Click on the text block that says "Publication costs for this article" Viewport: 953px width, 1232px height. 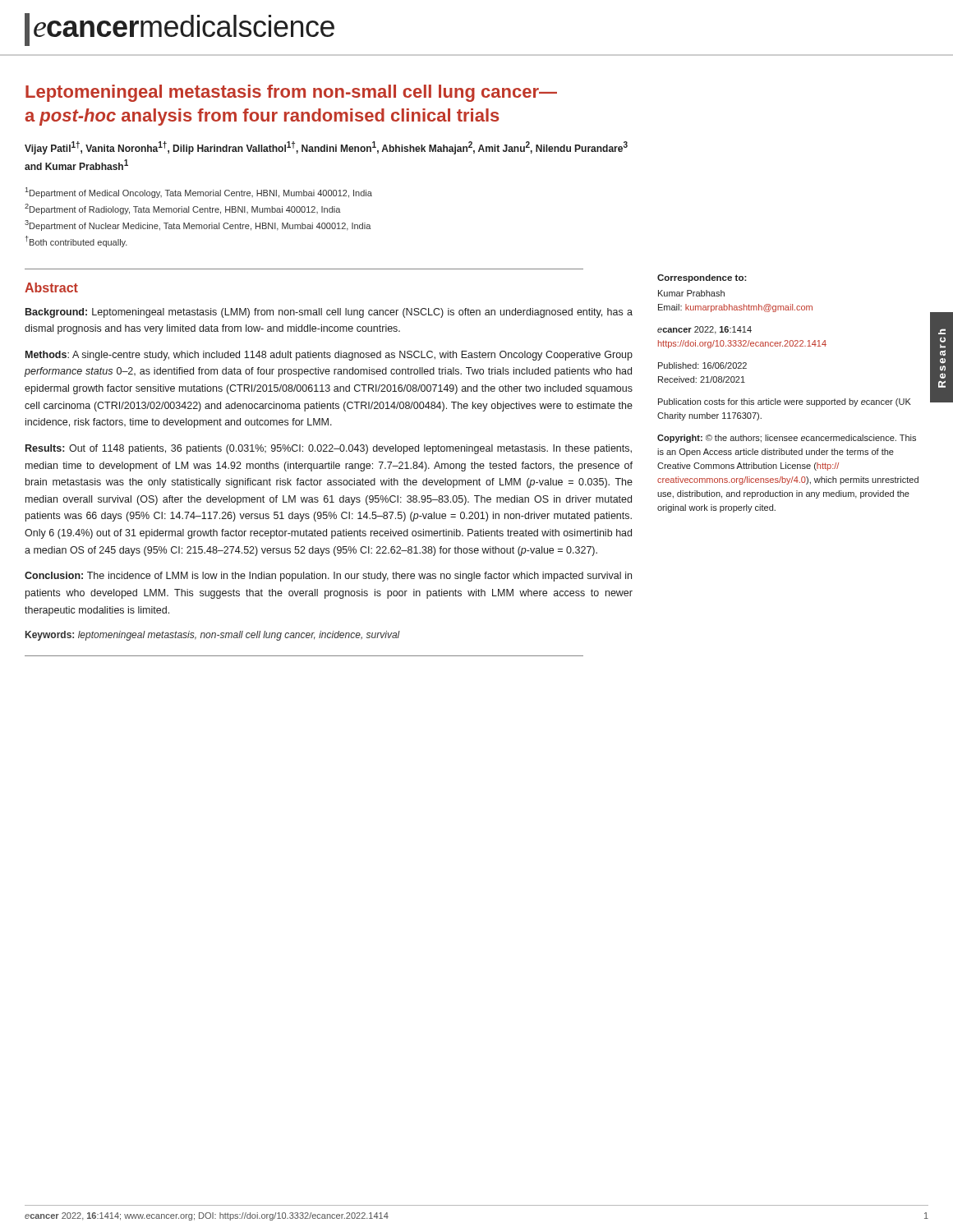pyautogui.click(x=791, y=409)
